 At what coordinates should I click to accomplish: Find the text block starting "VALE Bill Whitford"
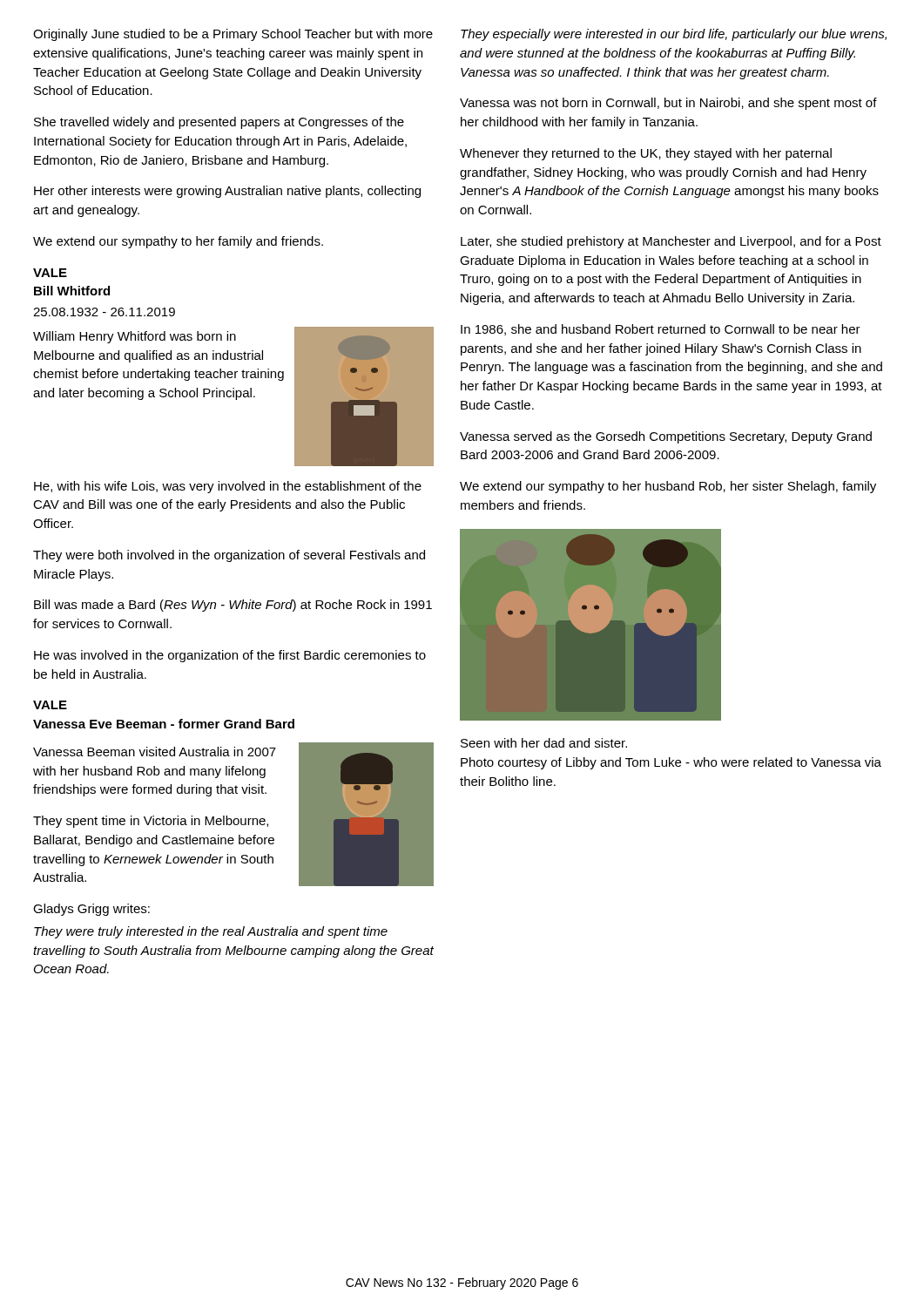coord(50,273)
